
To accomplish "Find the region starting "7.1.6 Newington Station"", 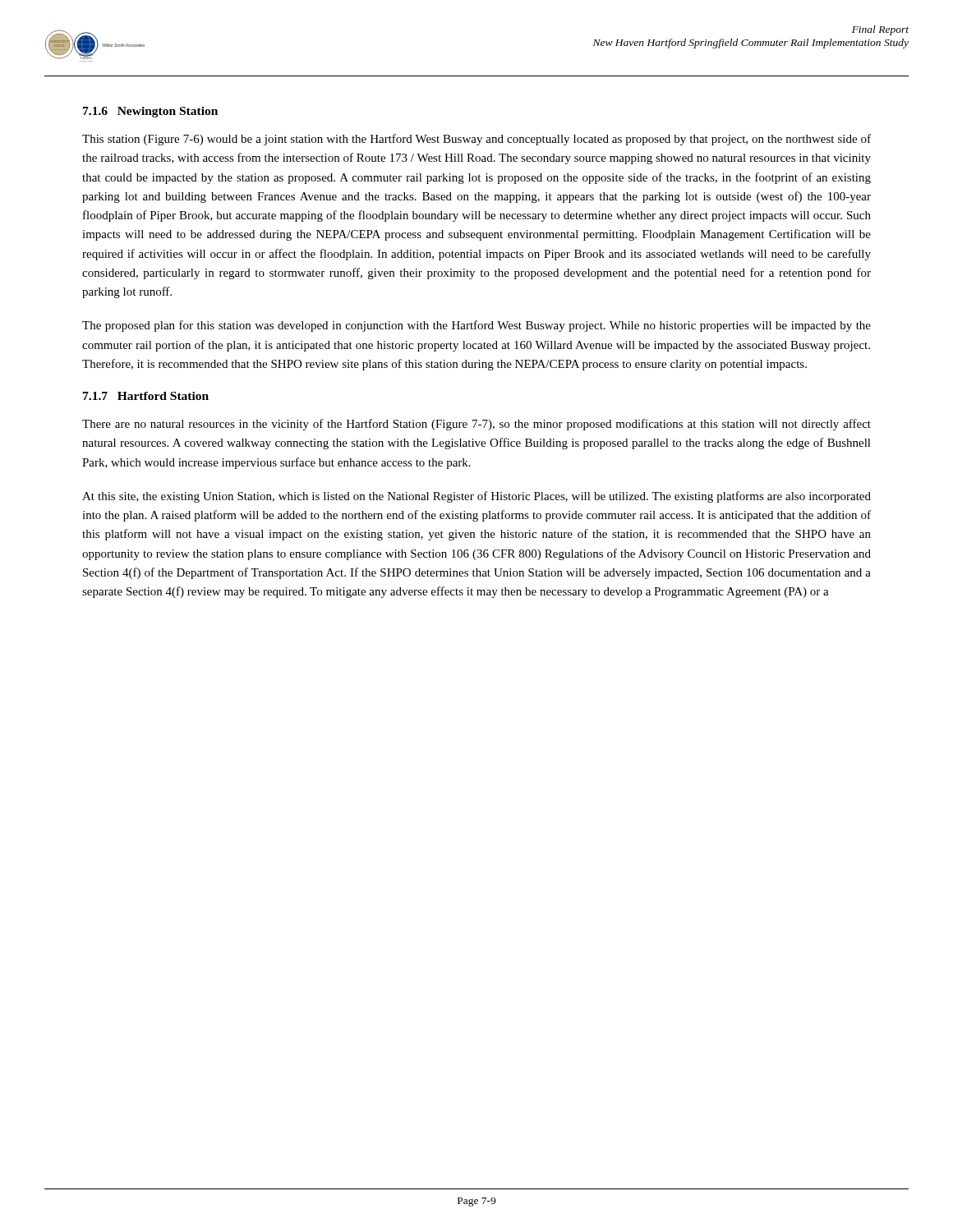I will coord(150,110).
